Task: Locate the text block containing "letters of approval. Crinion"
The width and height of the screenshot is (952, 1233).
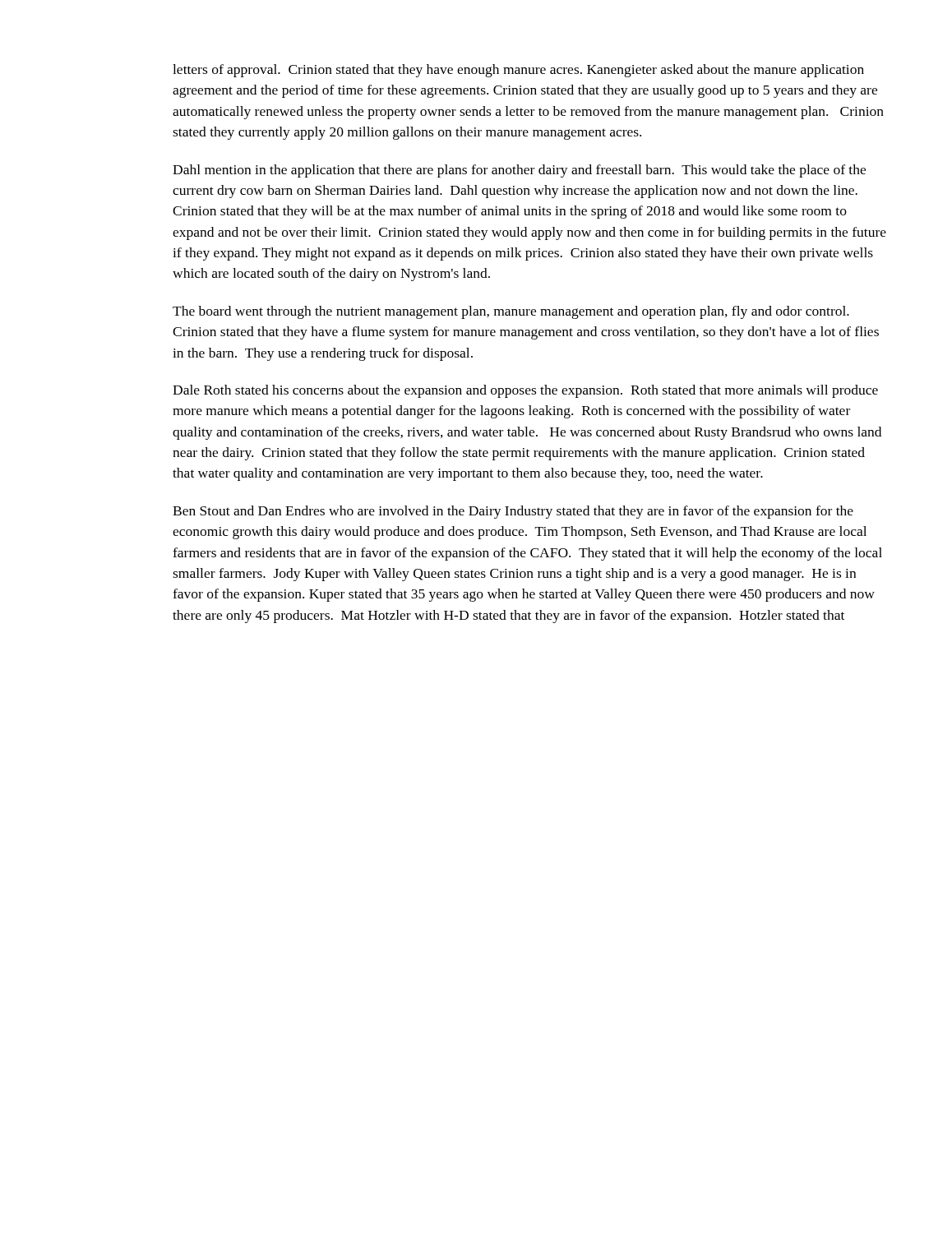Action: point(528,100)
